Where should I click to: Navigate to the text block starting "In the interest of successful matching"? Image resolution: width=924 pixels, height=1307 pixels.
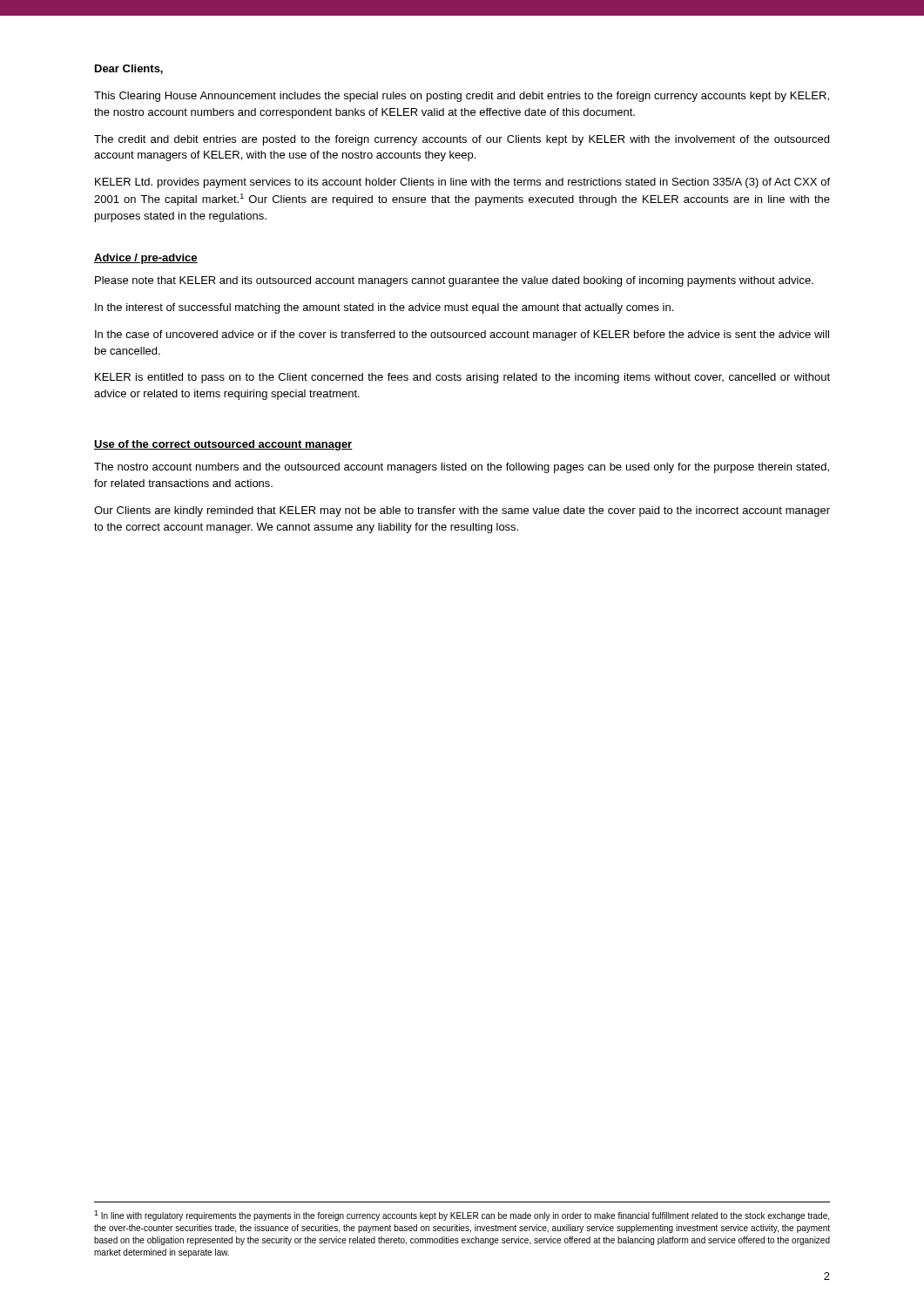pyautogui.click(x=462, y=308)
